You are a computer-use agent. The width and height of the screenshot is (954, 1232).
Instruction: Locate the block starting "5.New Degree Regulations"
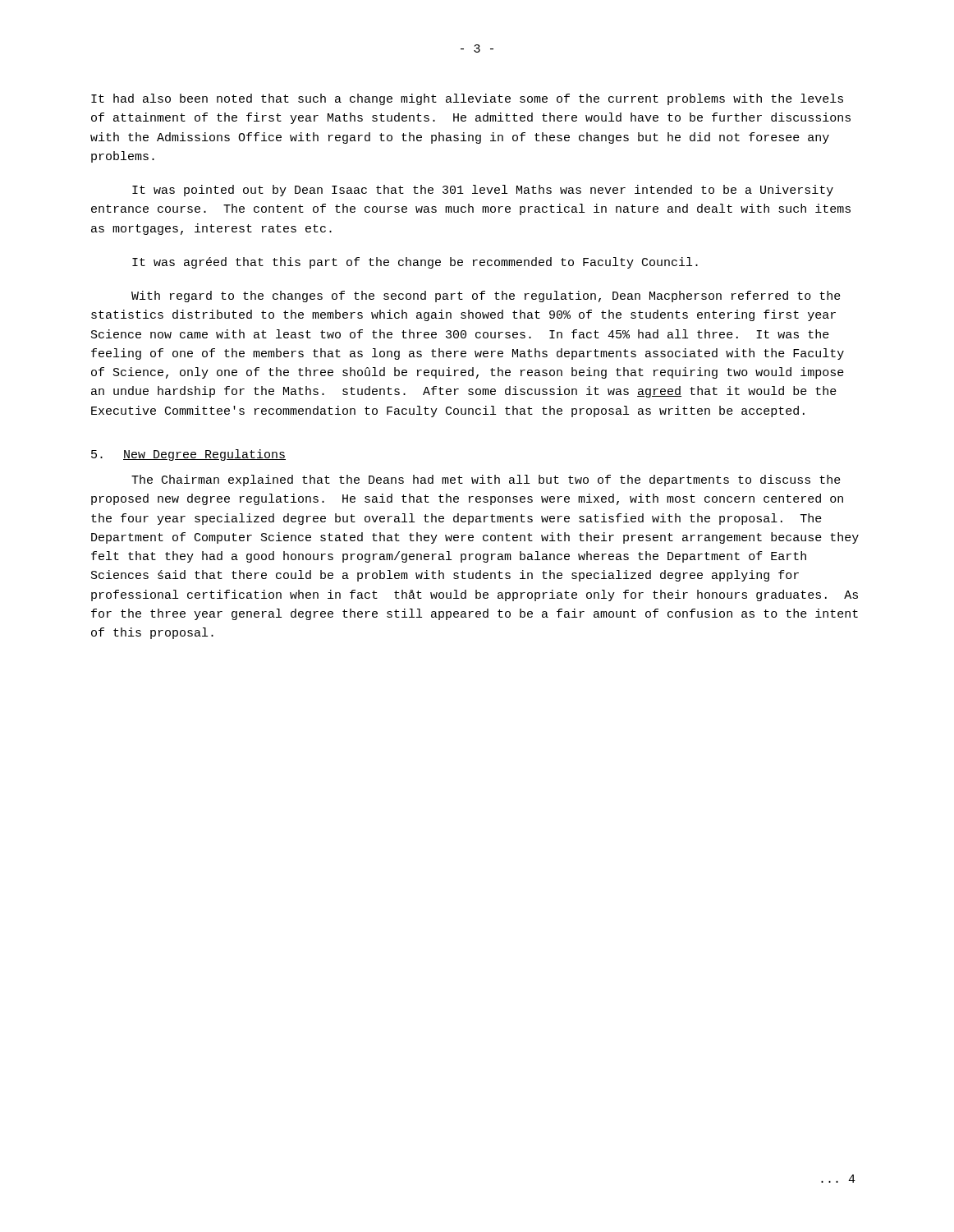click(188, 455)
